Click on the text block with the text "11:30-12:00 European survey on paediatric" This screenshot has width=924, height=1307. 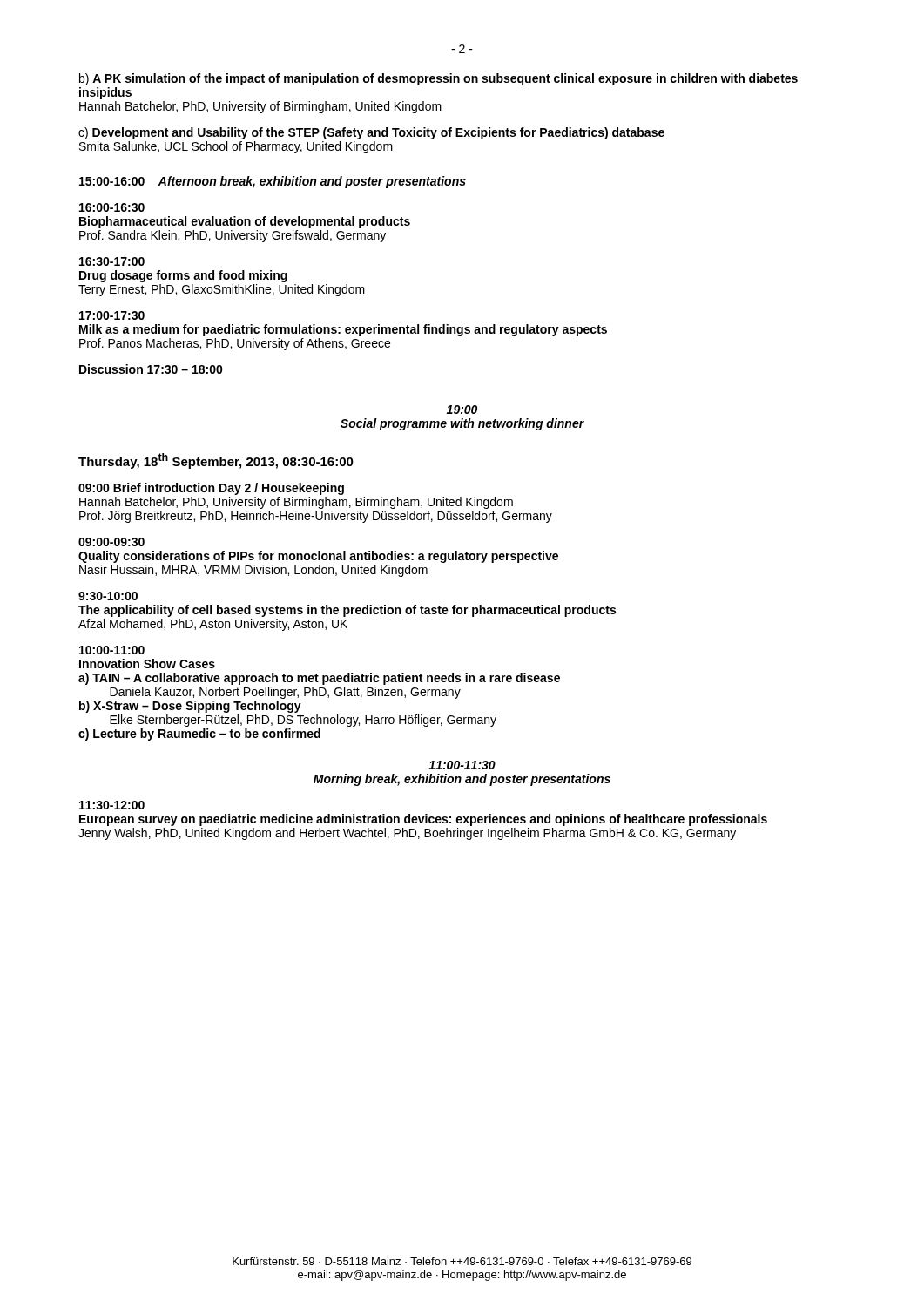click(423, 819)
